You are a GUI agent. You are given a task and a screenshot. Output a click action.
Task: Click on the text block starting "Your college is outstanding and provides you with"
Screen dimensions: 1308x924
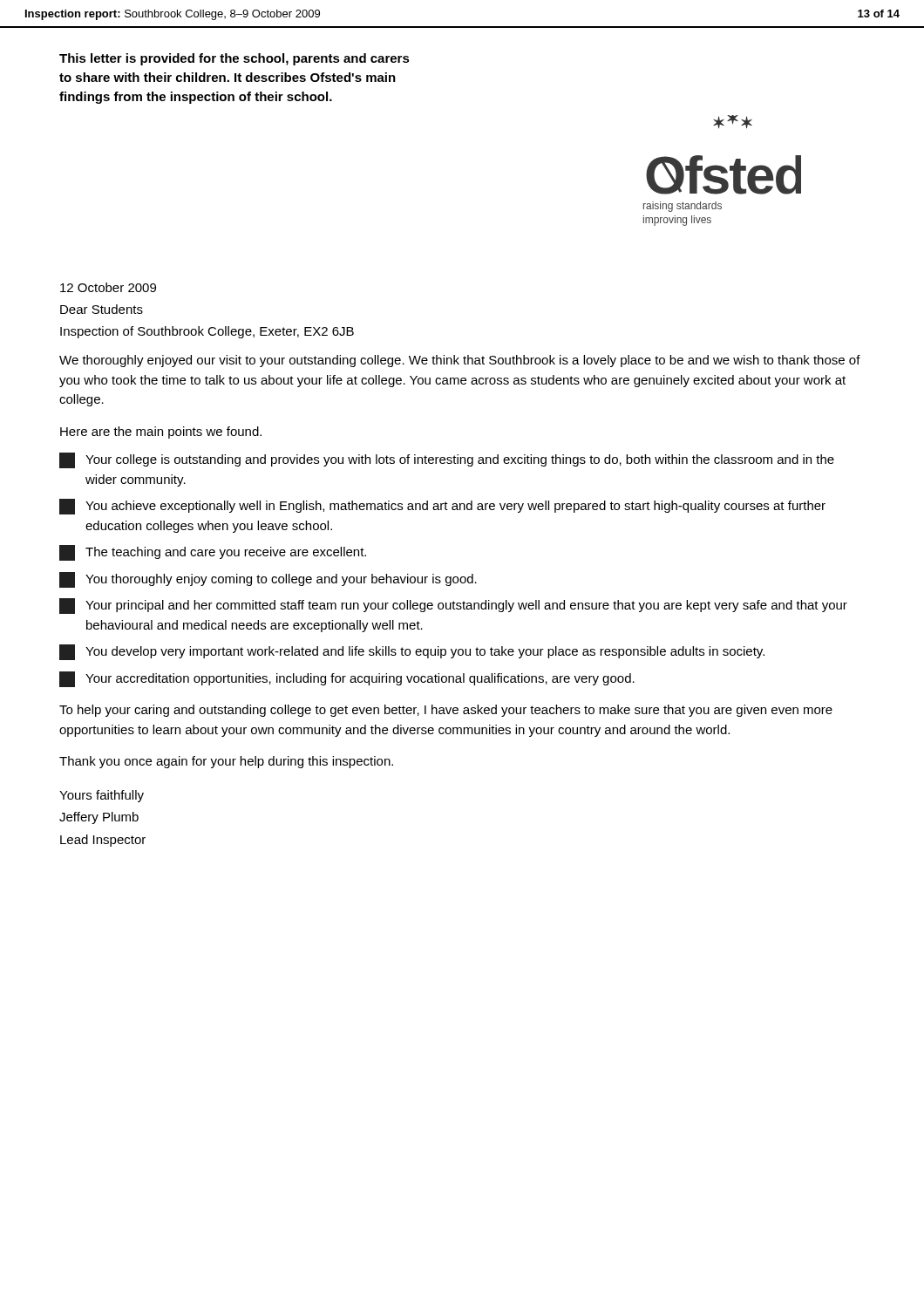462,470
